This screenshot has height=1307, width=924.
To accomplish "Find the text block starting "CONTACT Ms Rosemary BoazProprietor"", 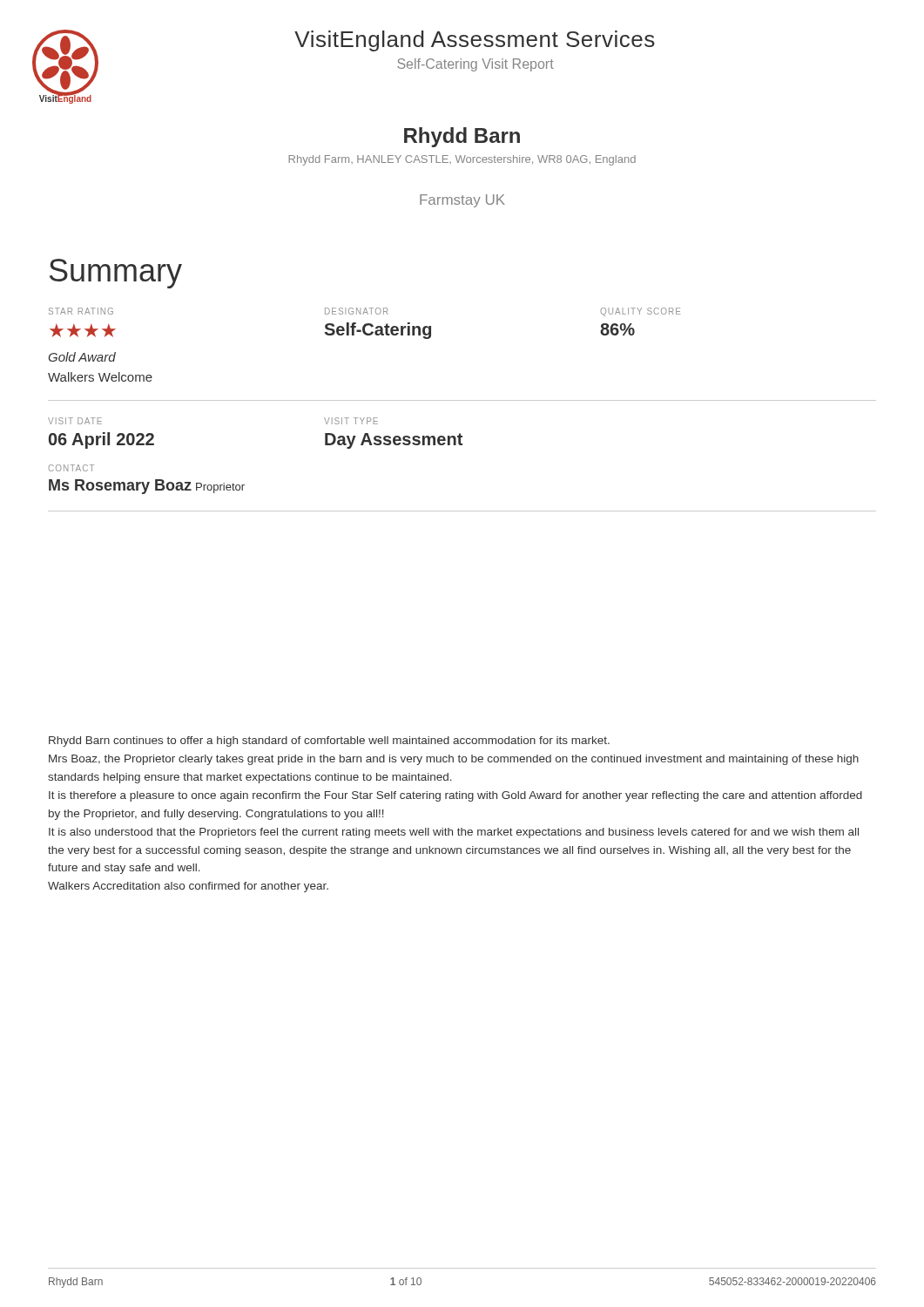I will (x=71, y=468).
